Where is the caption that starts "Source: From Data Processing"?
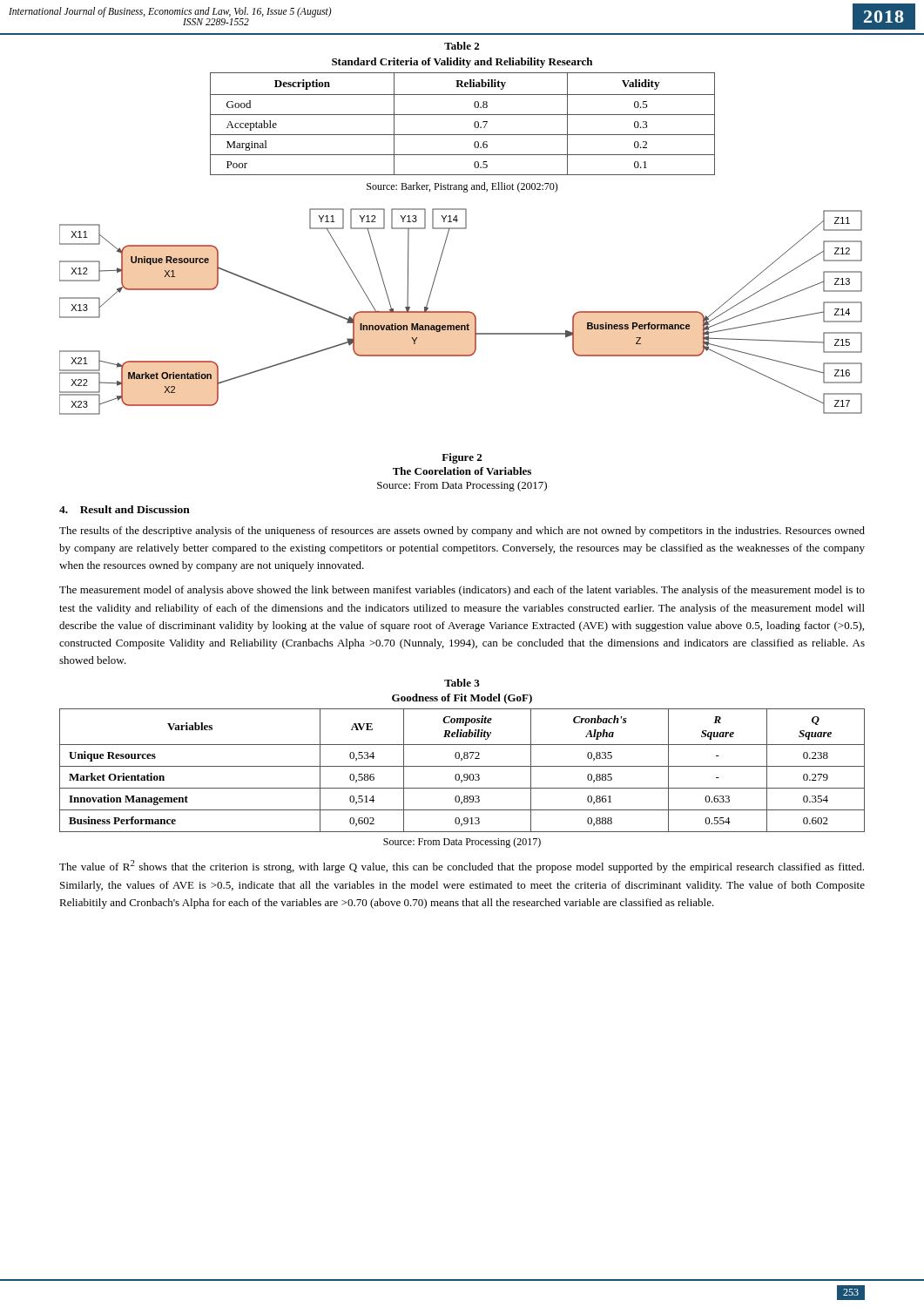Image resolution: width=924 pixels, height=1307 pixels. [x=462, y=842]
